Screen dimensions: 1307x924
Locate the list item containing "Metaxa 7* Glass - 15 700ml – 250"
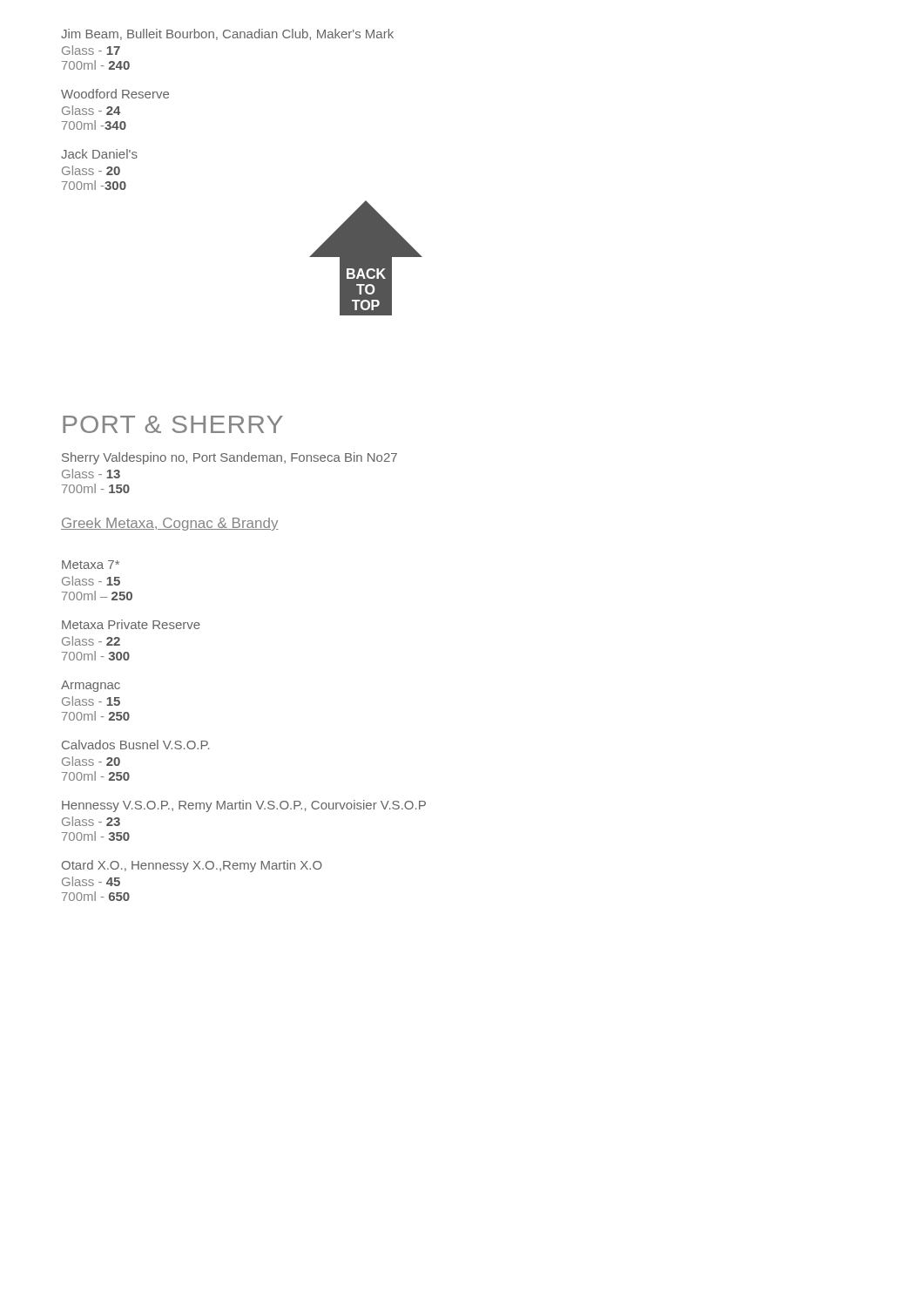pyautogui.click(x=91, y=565)
